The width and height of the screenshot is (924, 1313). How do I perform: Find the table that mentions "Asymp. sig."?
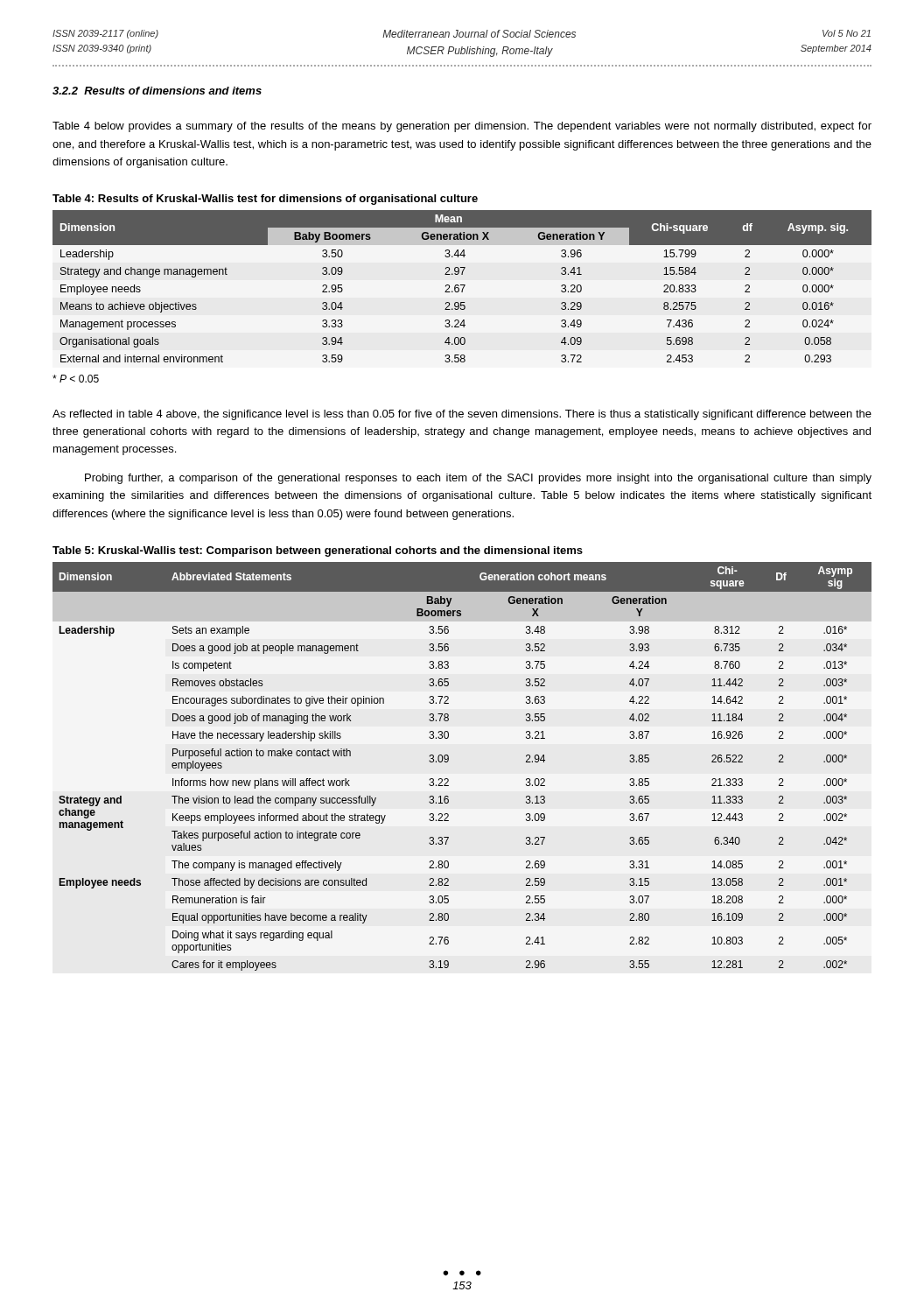click(462, 289)
